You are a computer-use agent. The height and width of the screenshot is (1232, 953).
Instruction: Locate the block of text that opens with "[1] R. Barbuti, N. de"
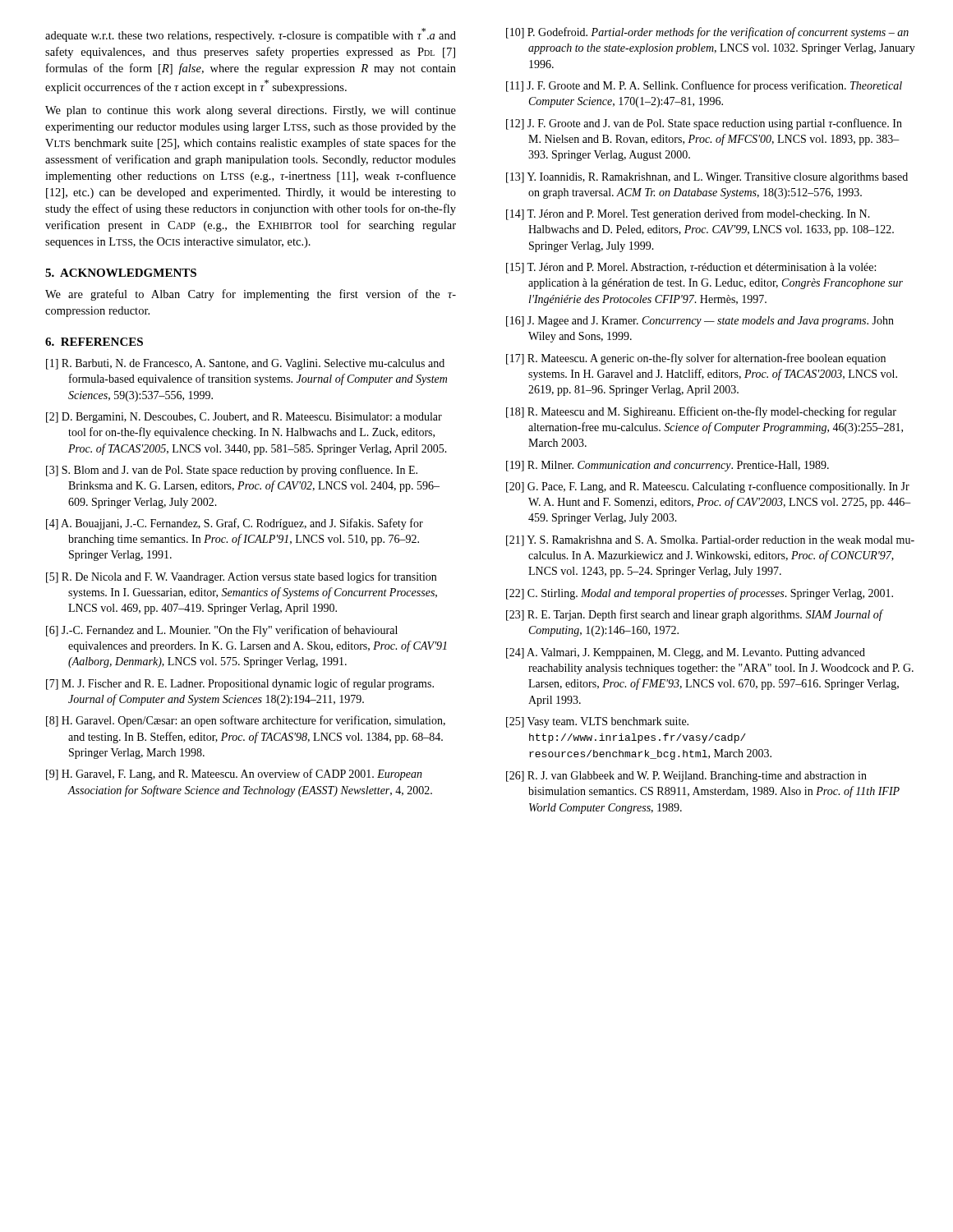point(246,379)
